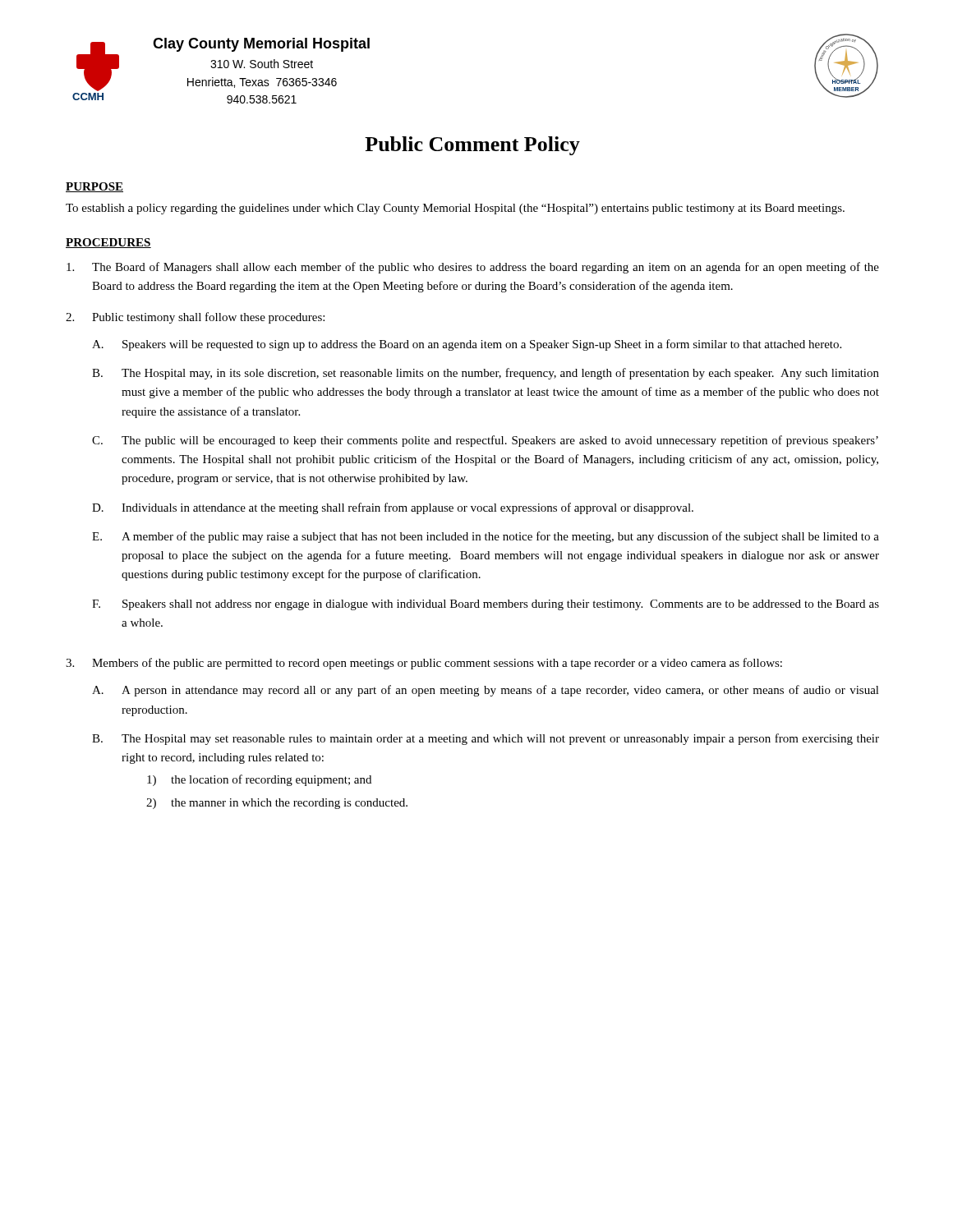The image size is (953, 1232).
Task: Locate the list item that reads "A. A person in attendance may"
Action: point(486,700)
